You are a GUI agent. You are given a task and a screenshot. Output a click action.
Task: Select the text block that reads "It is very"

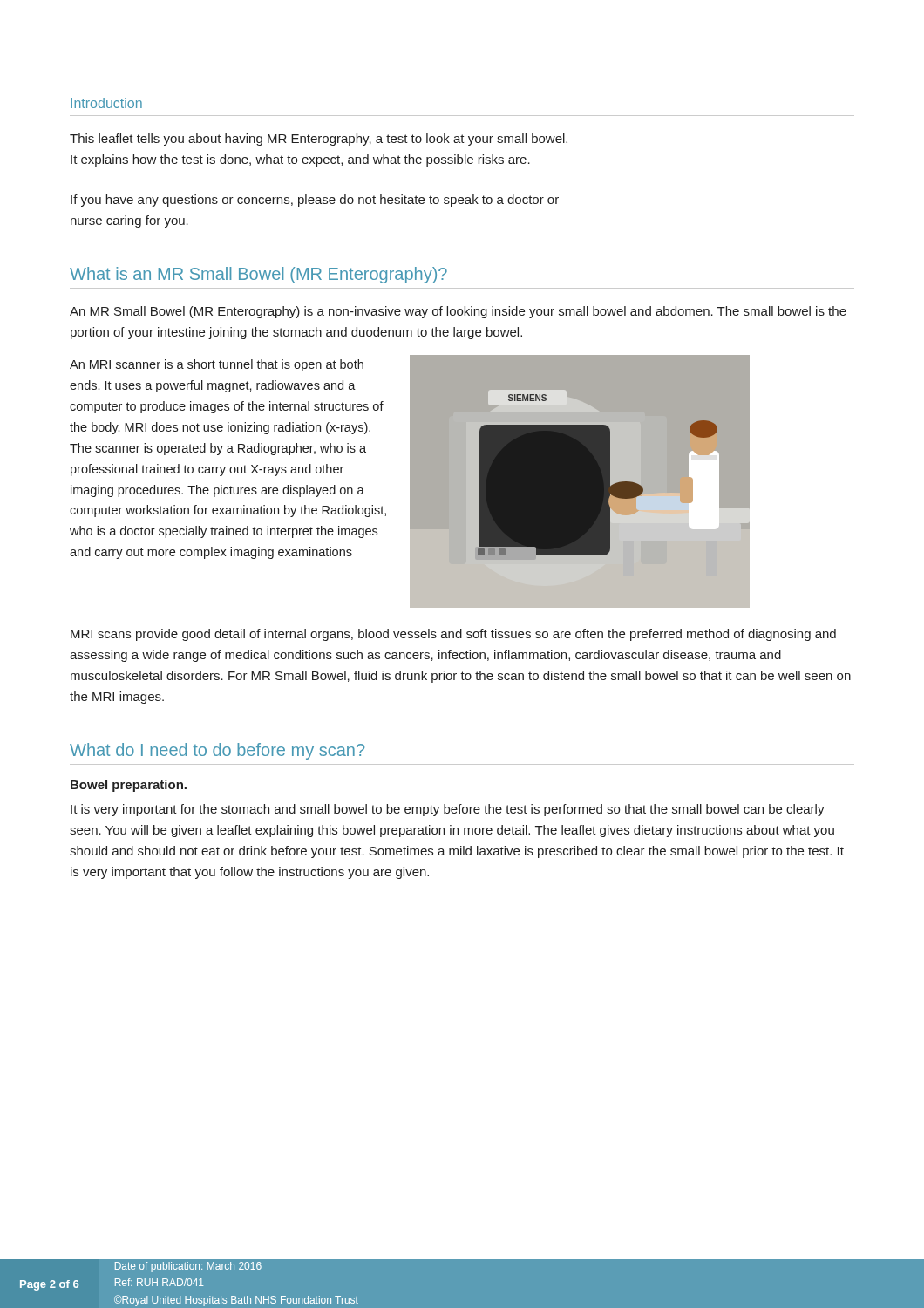462,841
